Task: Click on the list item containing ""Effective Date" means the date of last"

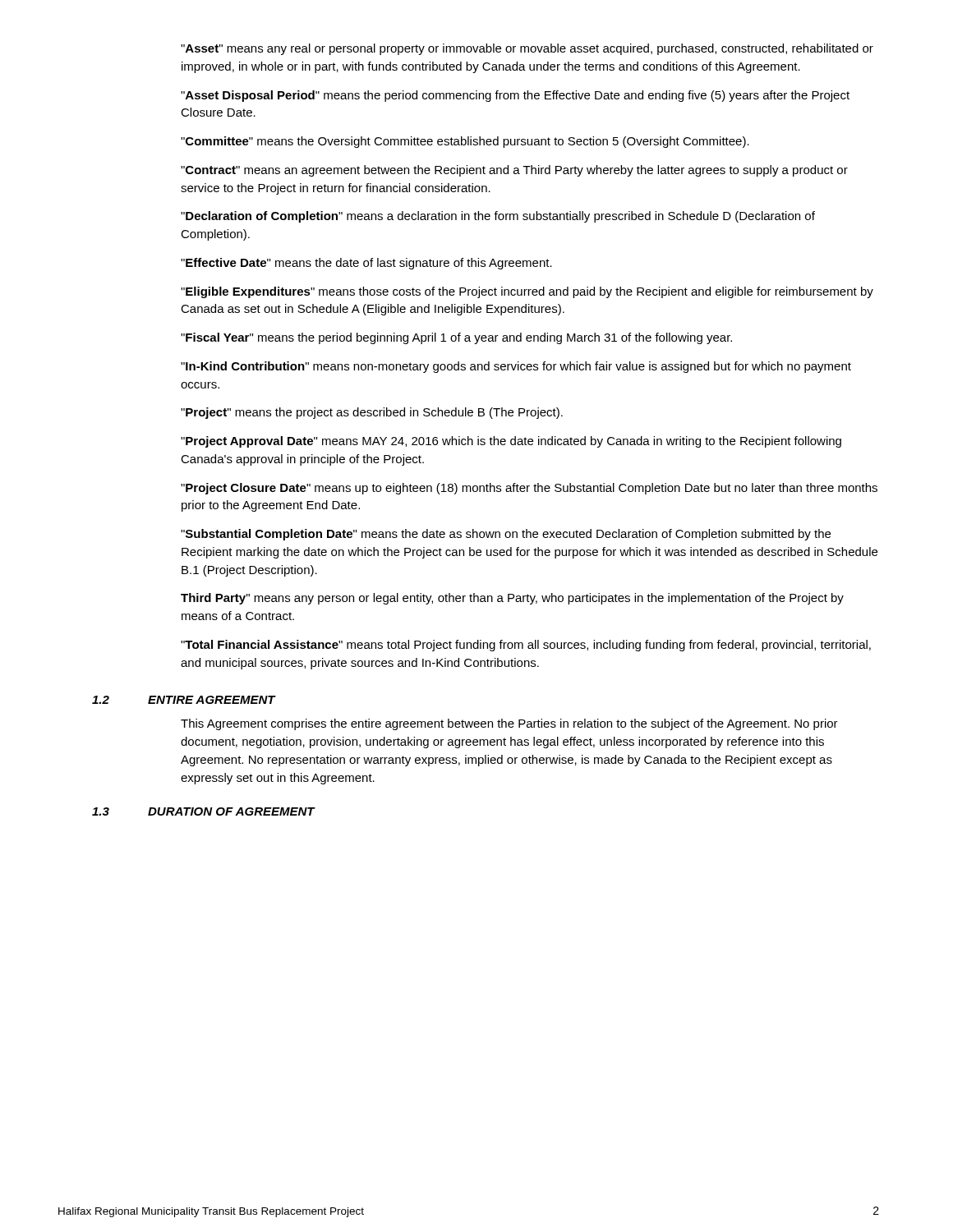Action: point(367,262)
